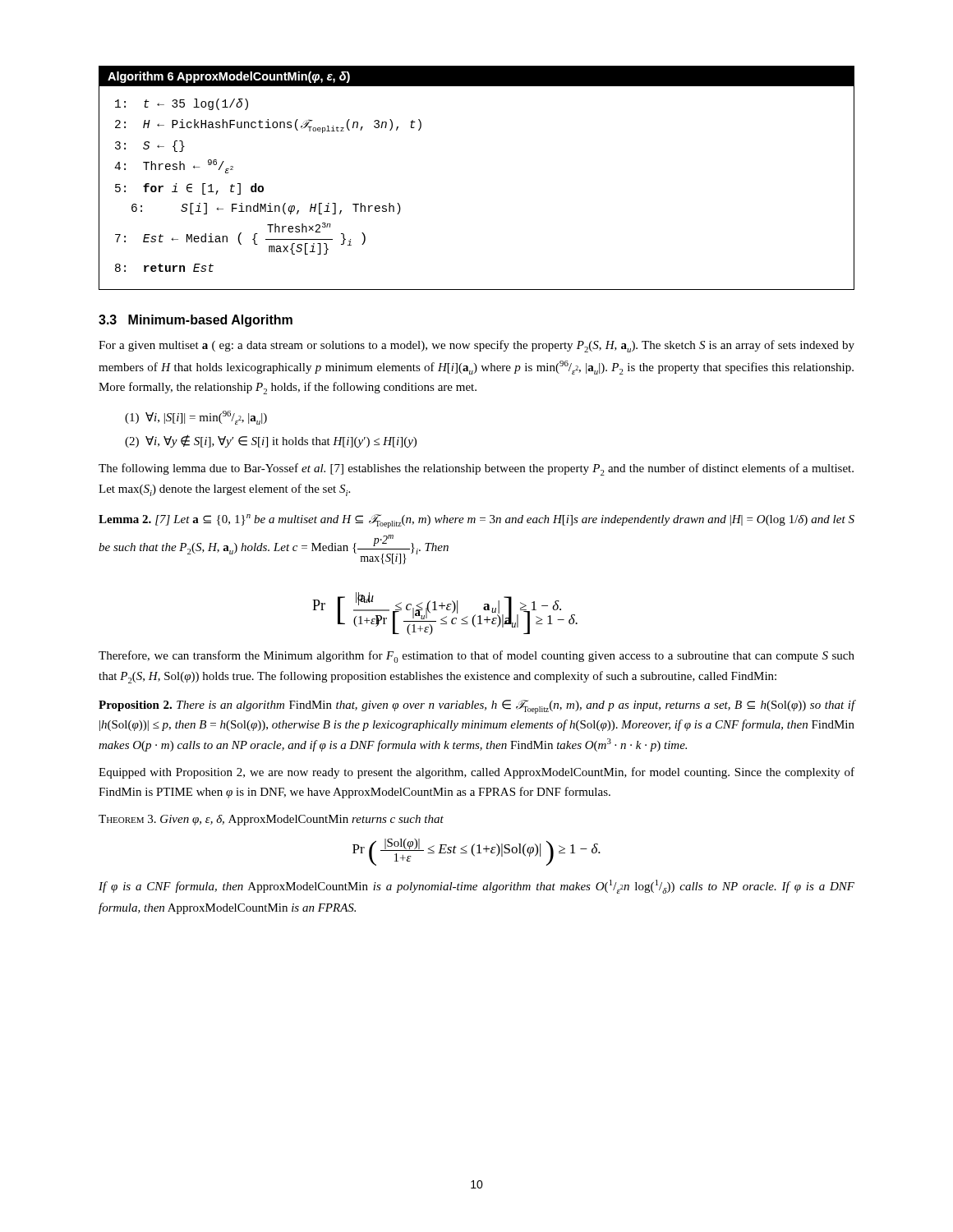Locate the text block with the text "Lemma 2. [7] Let a ⊆ {0,"
Image resolution: width=953 pixels, height=1232 pixels.
click(x=476, y=521)
